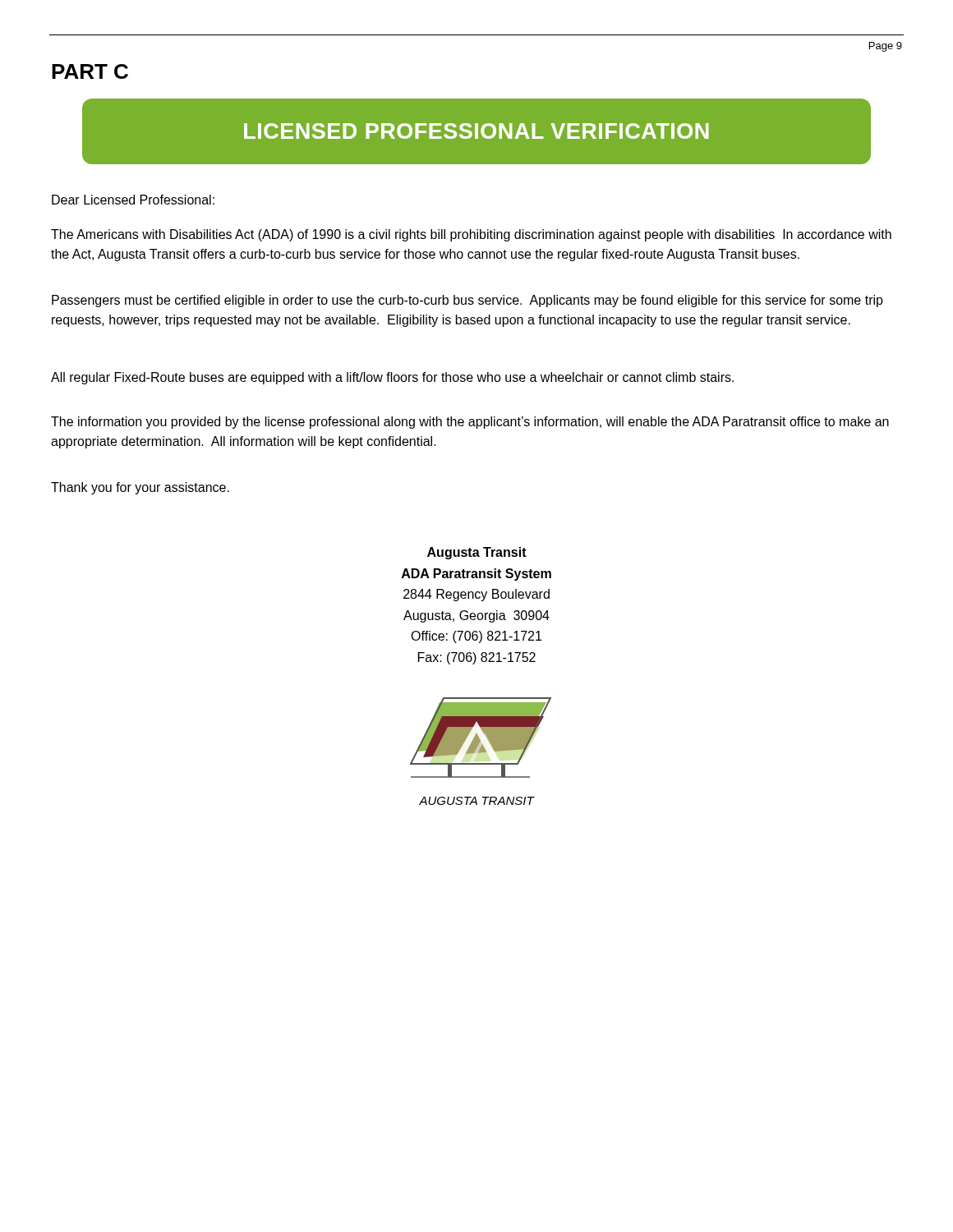
Task: Select the text block that reads "The information you"
Action: (x=470, y=432)
